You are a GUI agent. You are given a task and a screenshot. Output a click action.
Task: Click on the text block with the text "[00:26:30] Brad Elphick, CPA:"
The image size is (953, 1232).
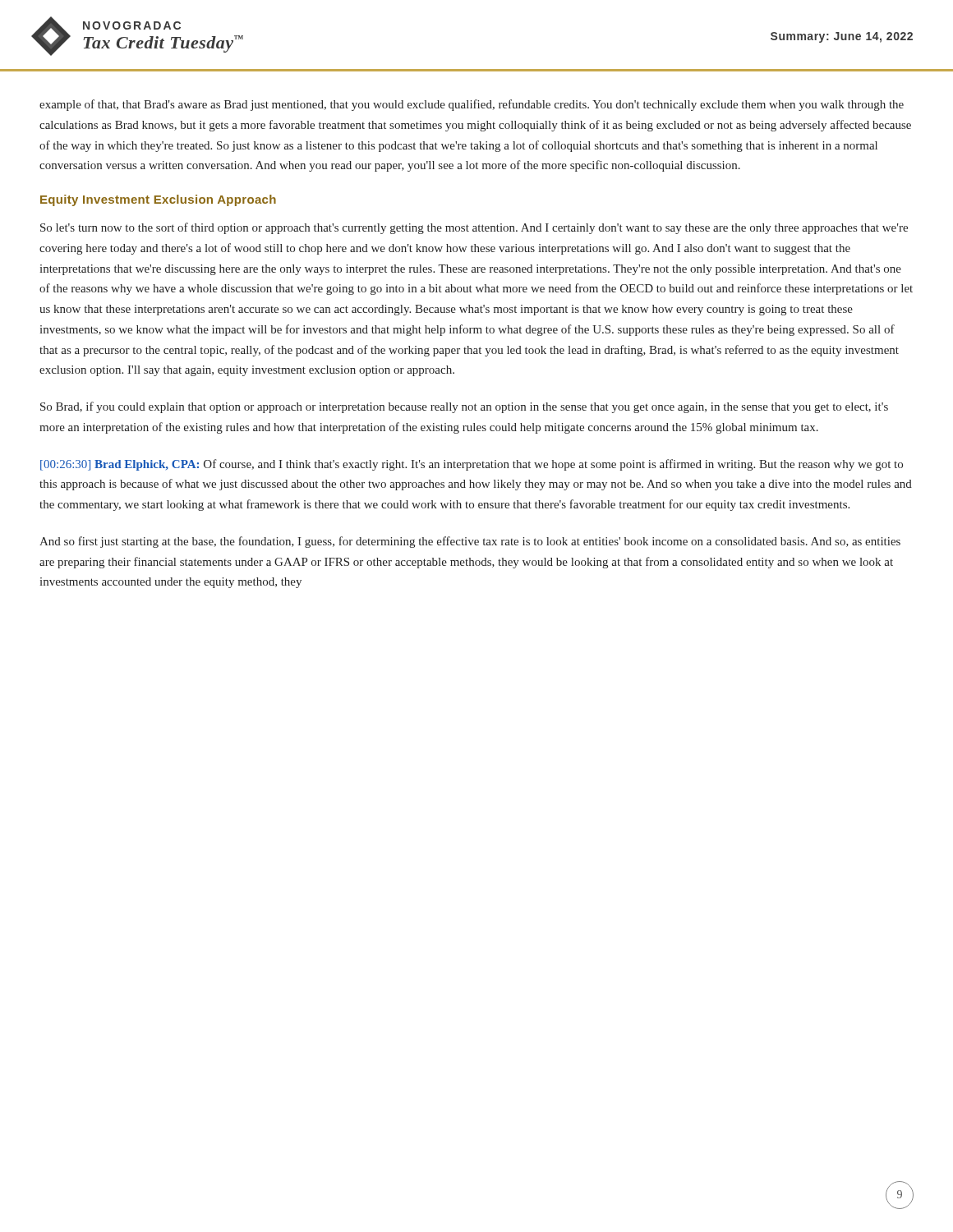(476, 484)
